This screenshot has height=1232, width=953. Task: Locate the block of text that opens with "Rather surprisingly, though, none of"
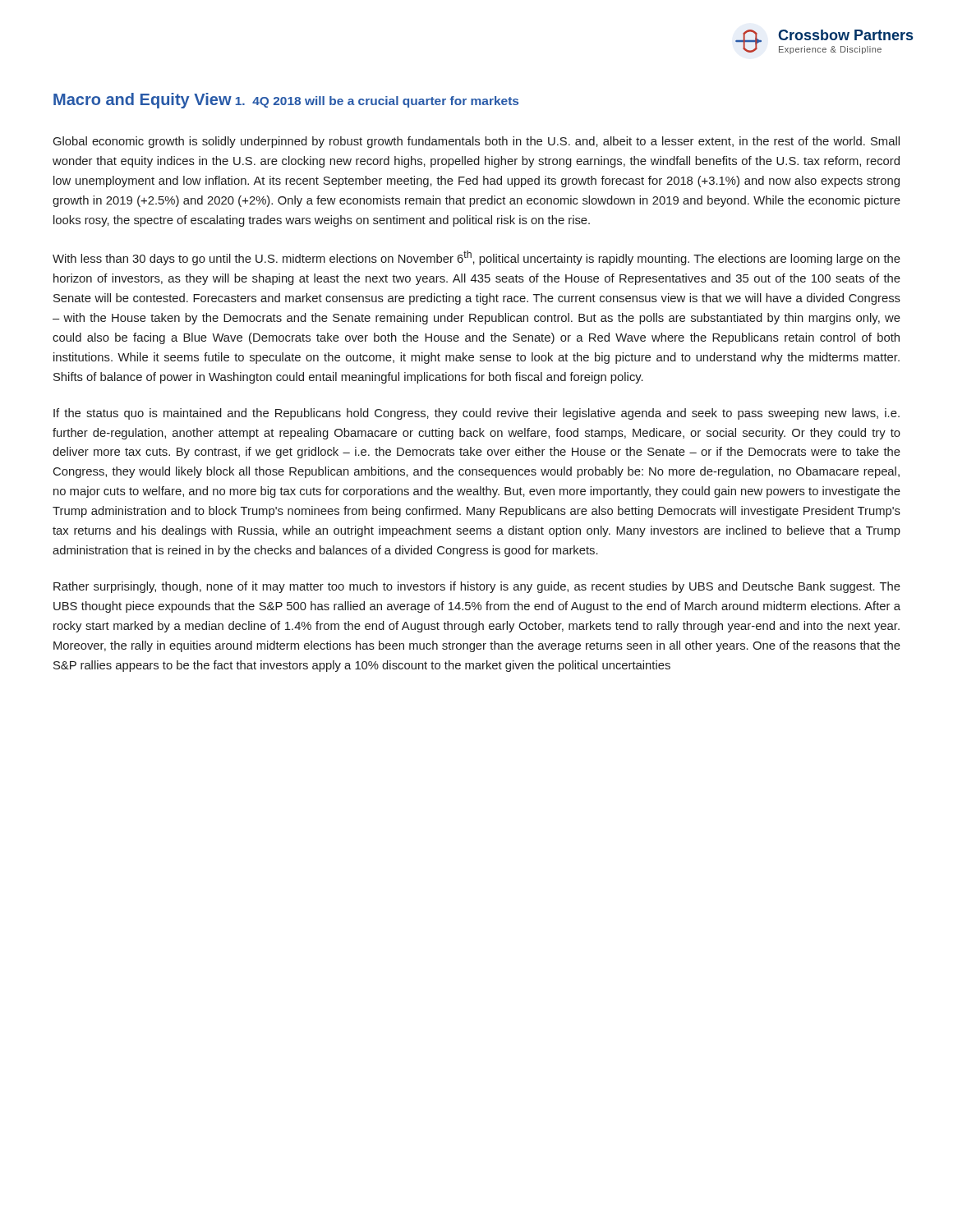coord(476,627)
